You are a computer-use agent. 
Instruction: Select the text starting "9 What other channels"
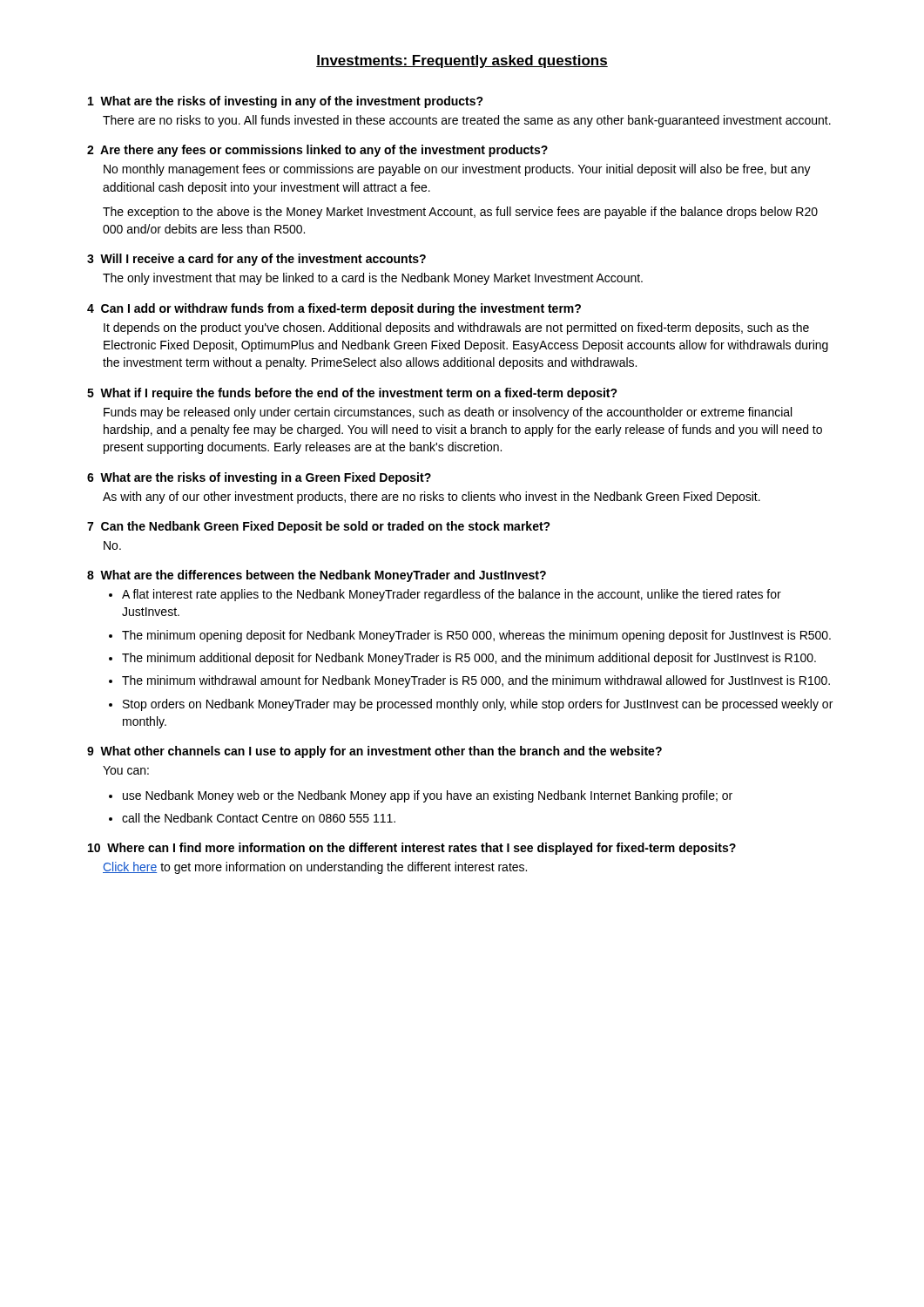pos(462,786)
